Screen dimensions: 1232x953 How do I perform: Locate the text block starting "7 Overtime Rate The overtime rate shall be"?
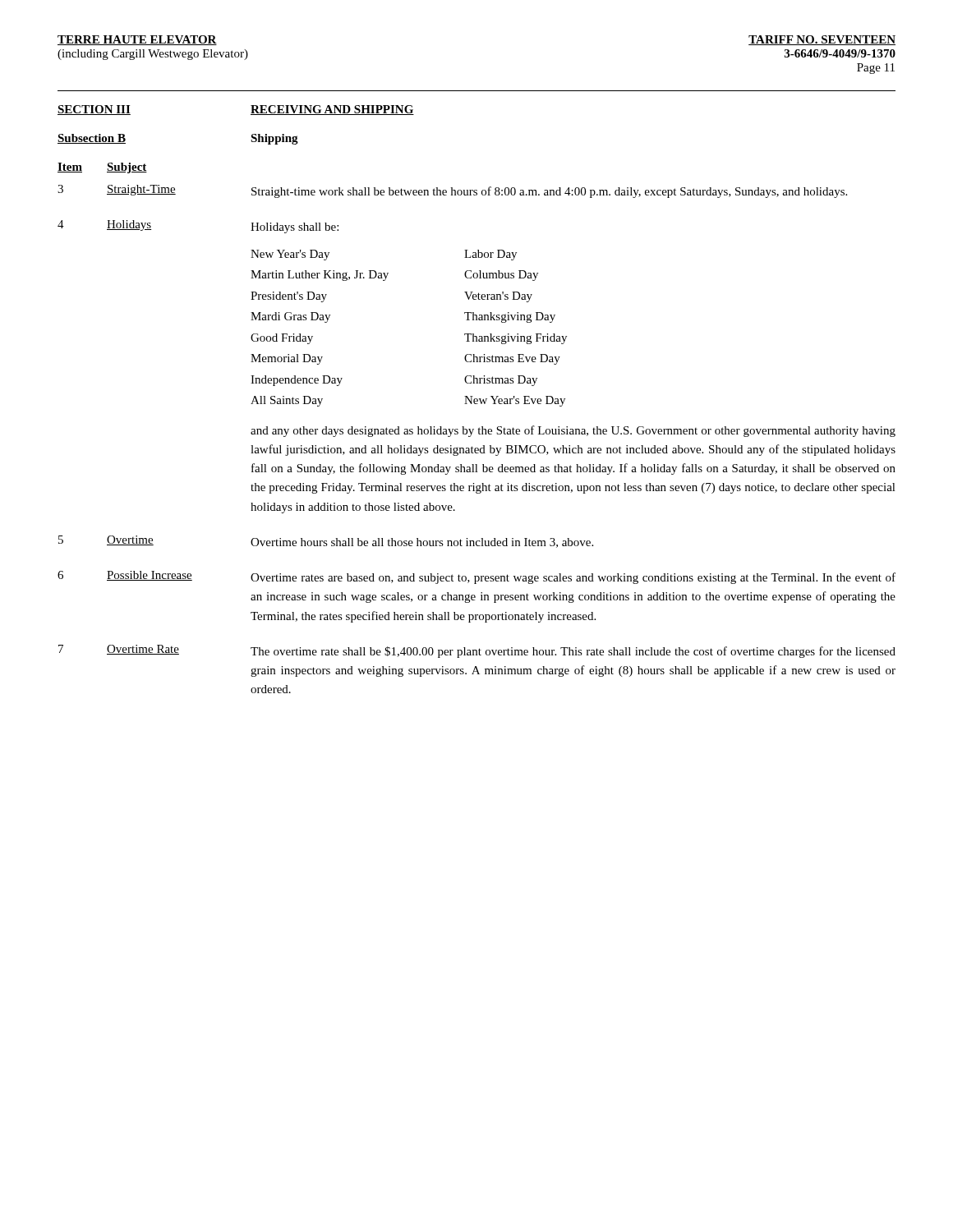[x=476, y=671]
